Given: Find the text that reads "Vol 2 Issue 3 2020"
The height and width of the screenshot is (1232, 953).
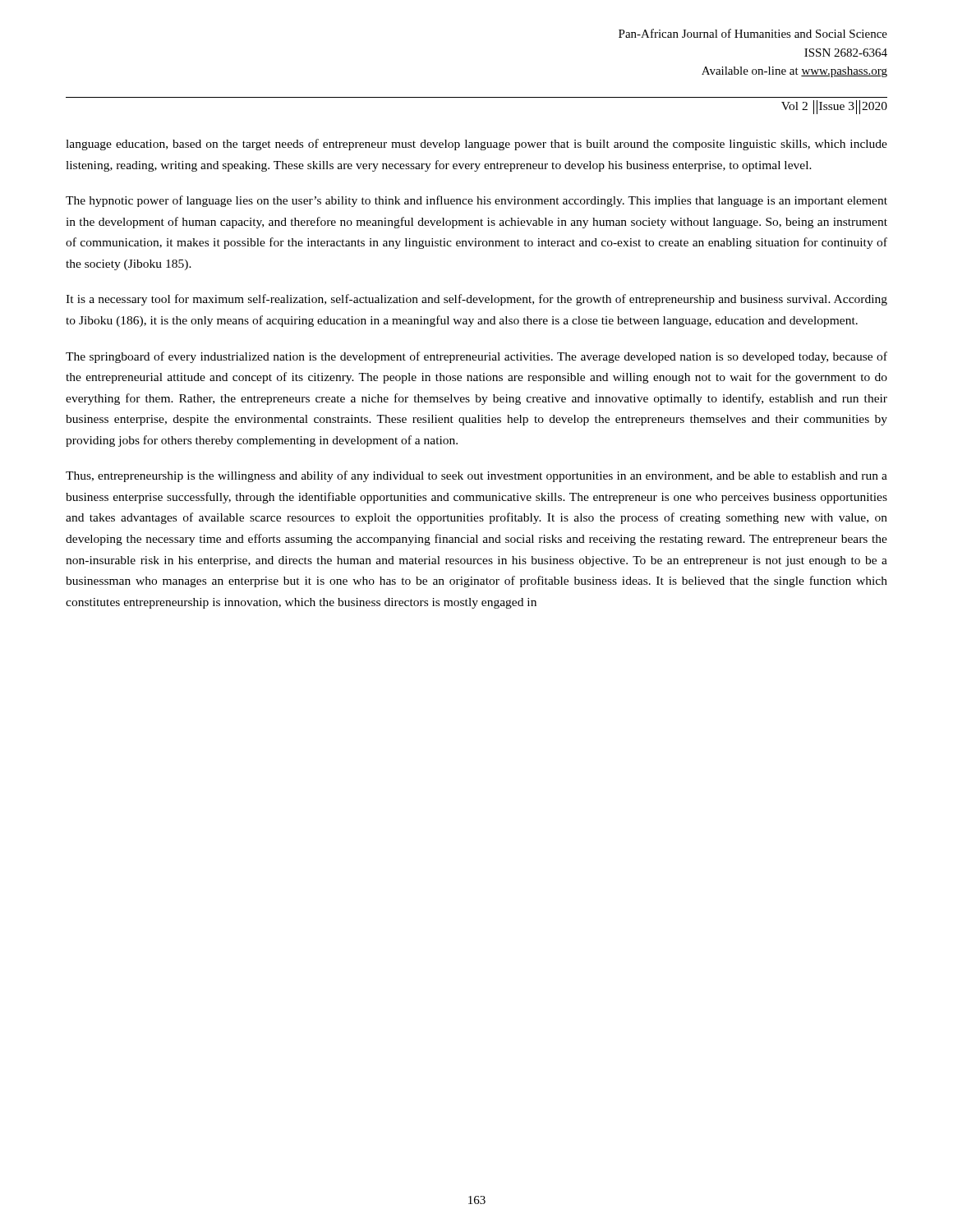Looking at the screenshot, I should pyautogui.click(x=834, y=106).
